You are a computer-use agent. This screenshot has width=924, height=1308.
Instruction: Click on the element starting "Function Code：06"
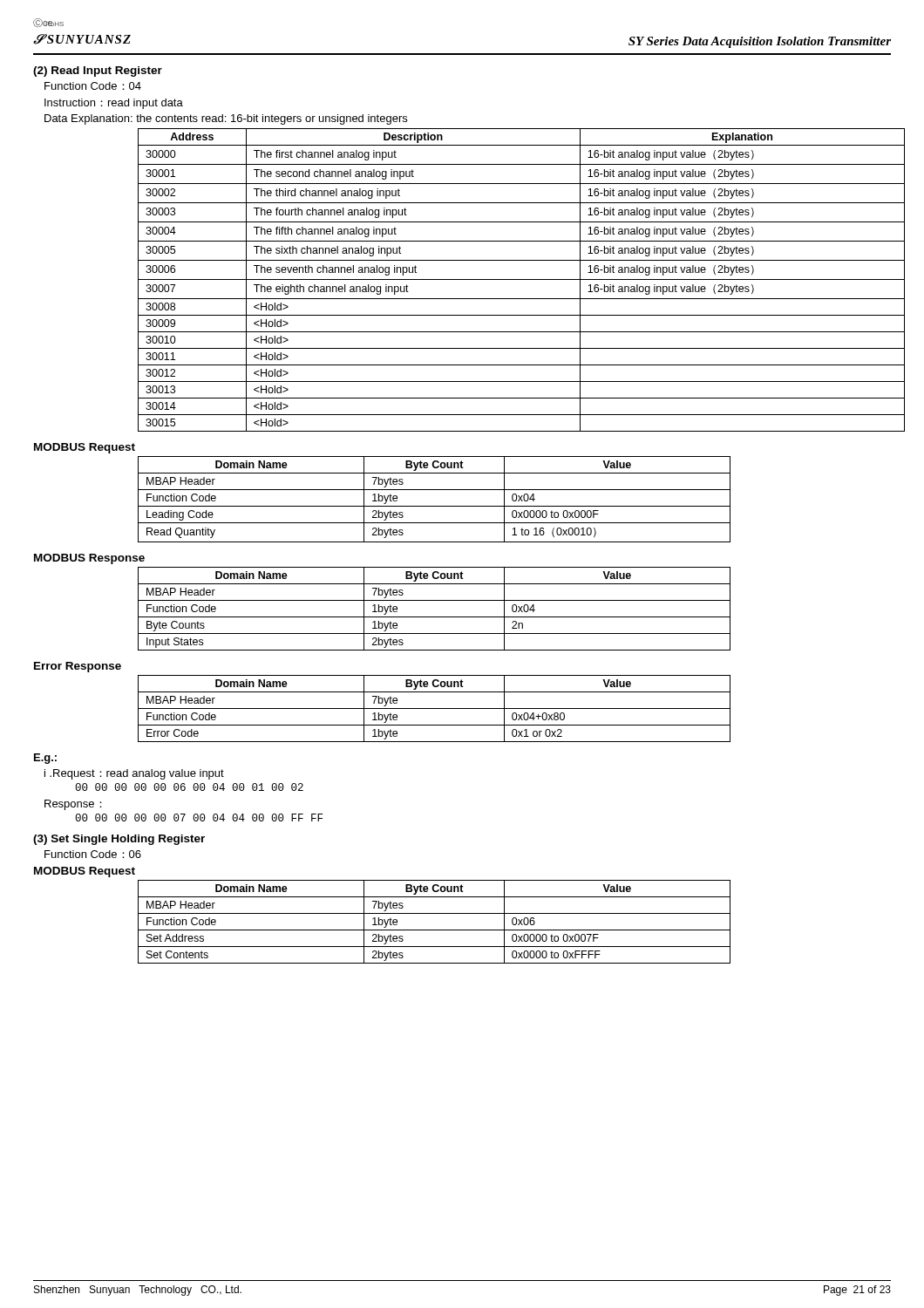click(x=92, y=854)
